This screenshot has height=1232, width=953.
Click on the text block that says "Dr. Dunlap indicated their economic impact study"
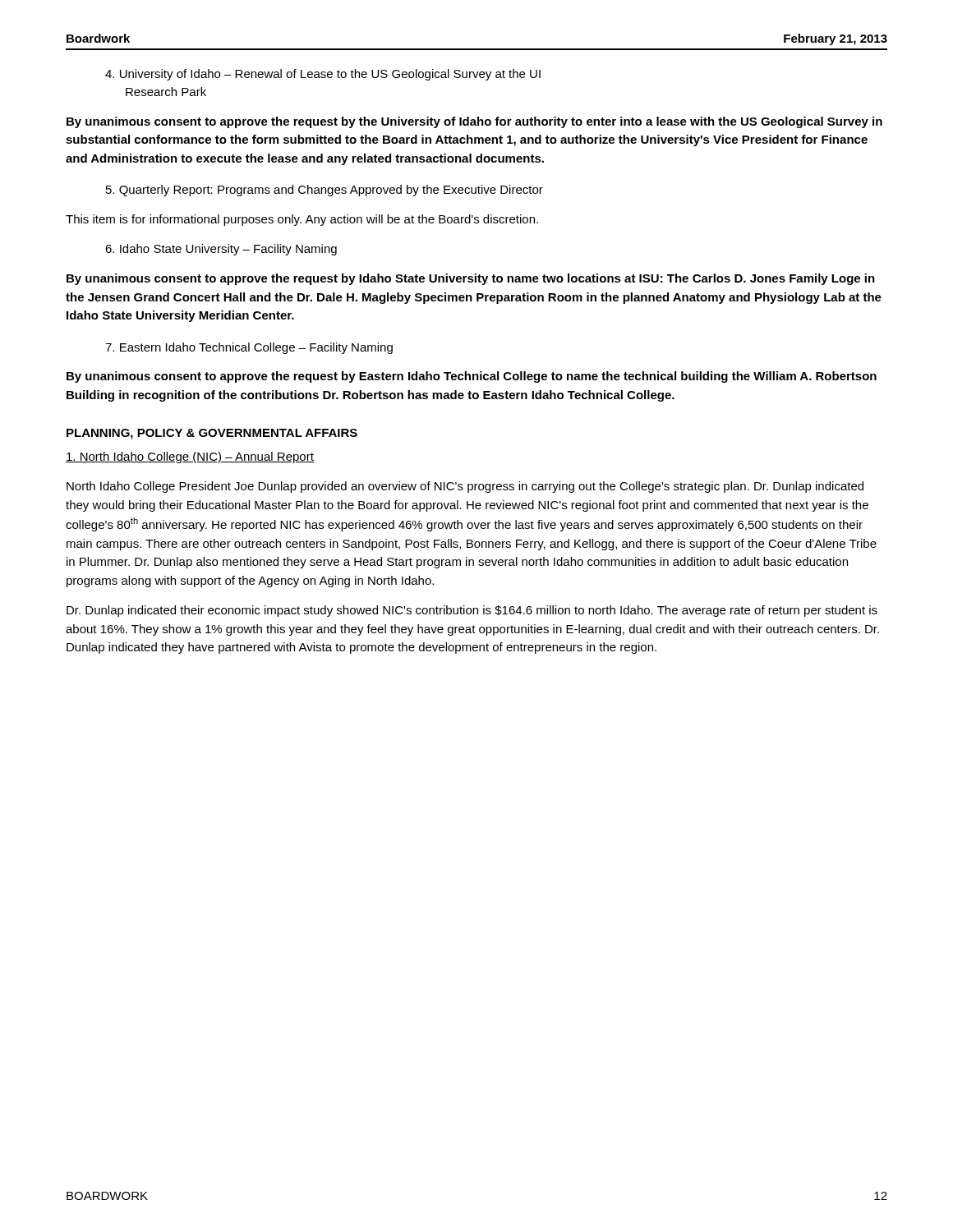473,628
